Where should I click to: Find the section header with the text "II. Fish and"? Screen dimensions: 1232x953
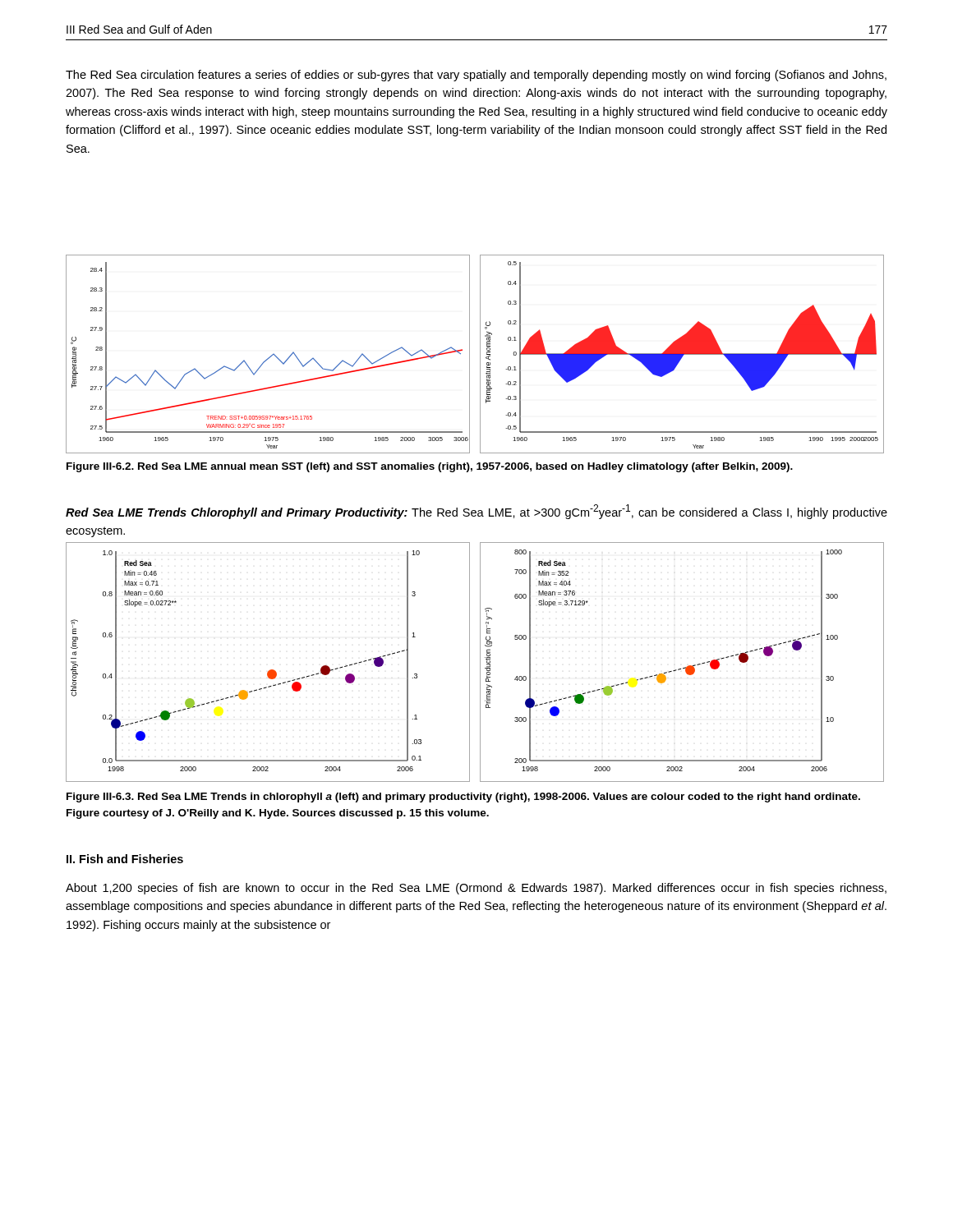[125, 859]
